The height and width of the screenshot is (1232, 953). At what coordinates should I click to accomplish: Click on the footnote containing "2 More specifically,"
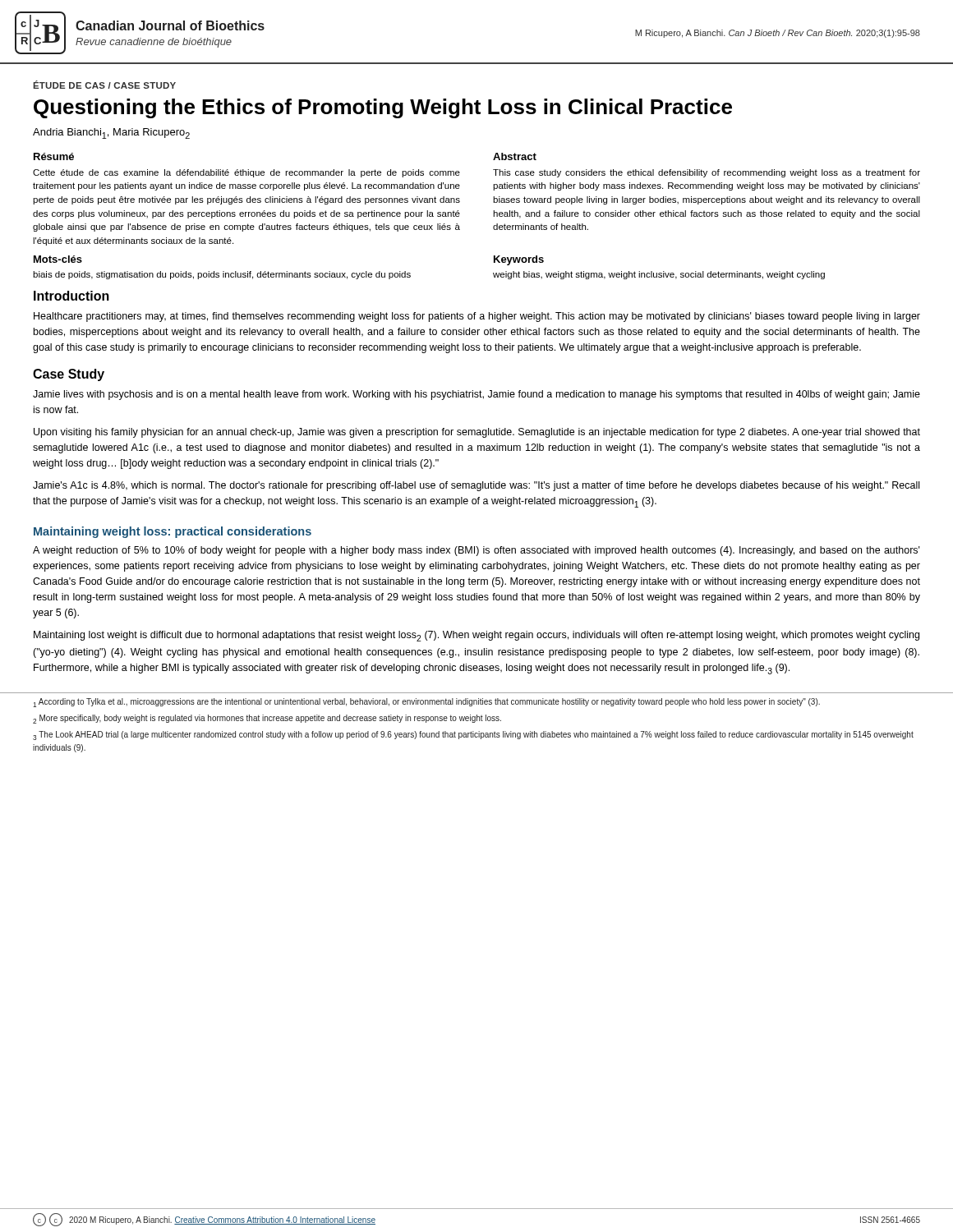click(267, 720)
